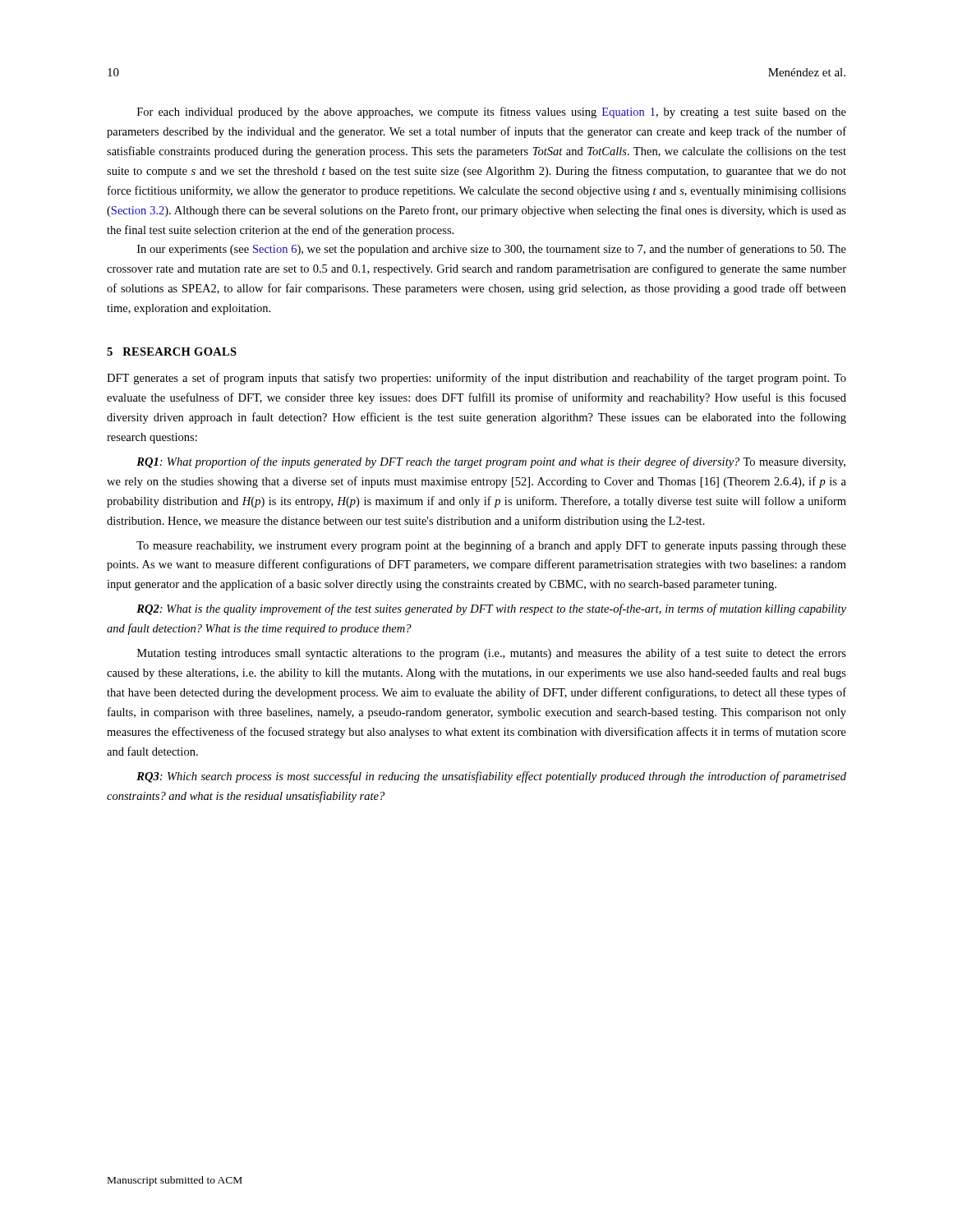This screenshot has height=1232, width=953.
Task: Click on the block starting "RQ2: What is the"
Action: (476, 620)
